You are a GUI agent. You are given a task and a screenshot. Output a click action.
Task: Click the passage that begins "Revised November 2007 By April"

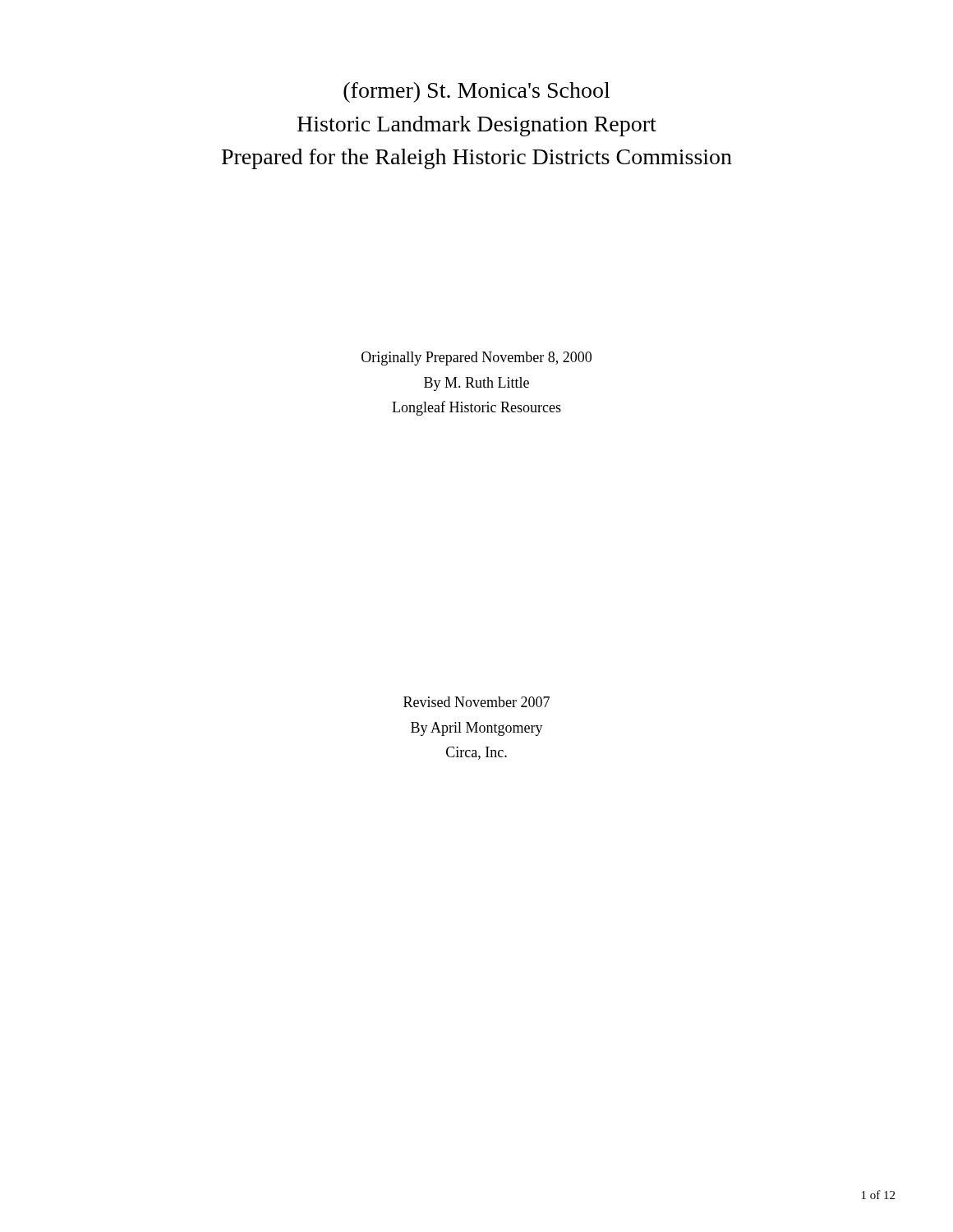(x=476, y=728)
